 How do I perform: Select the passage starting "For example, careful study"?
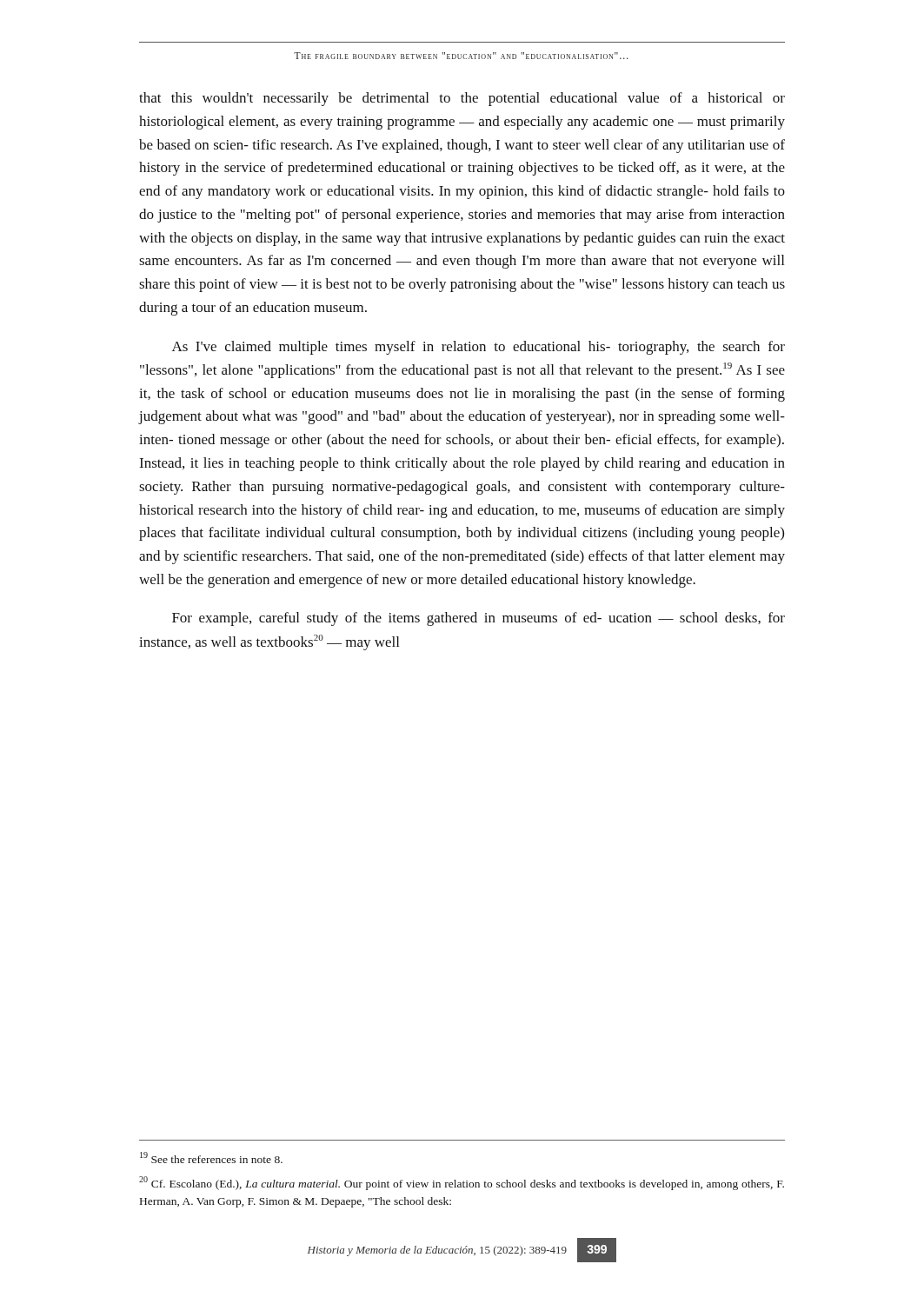pos(462,631)
